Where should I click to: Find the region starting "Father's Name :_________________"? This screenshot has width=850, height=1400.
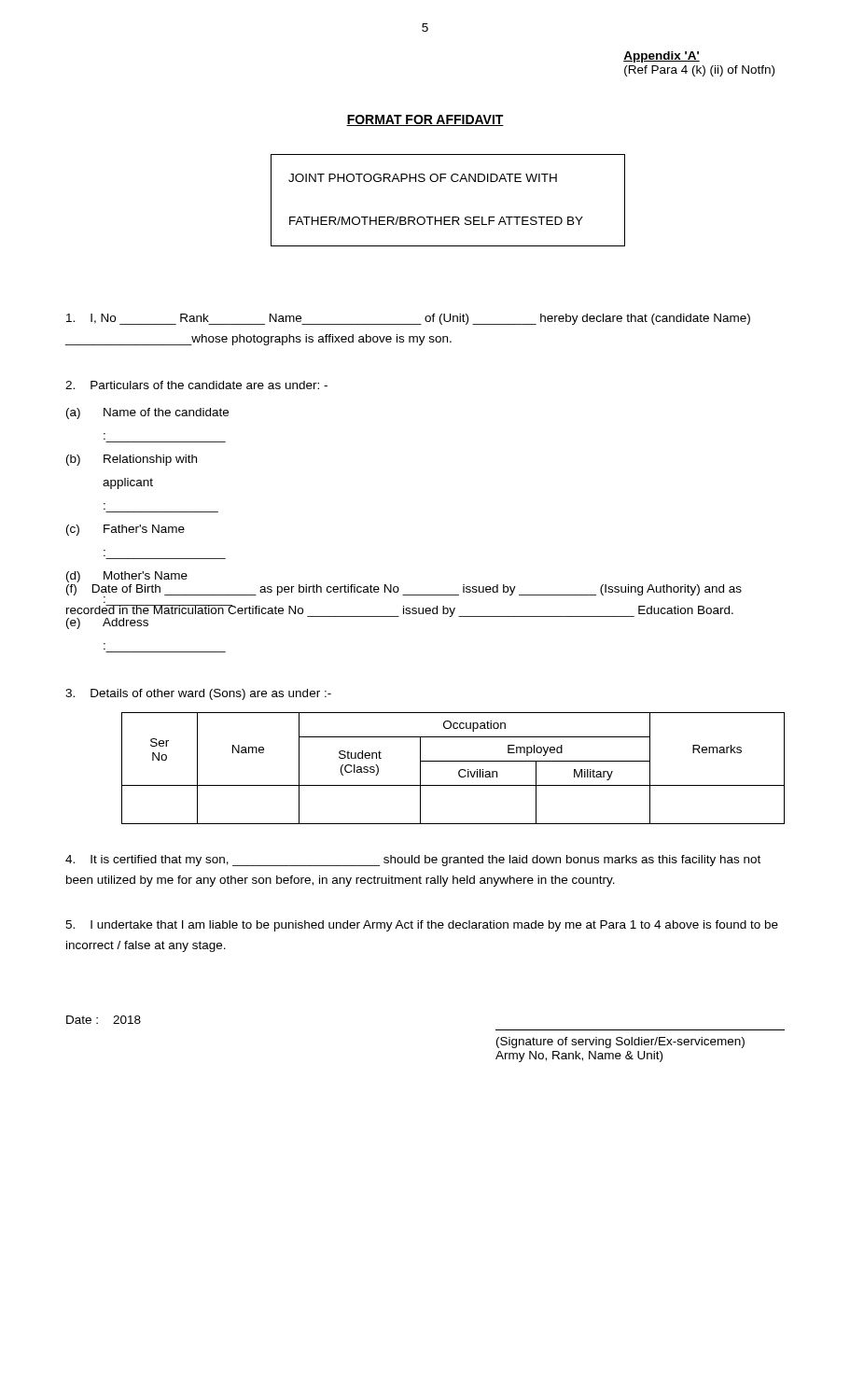[x=164, y=540]
